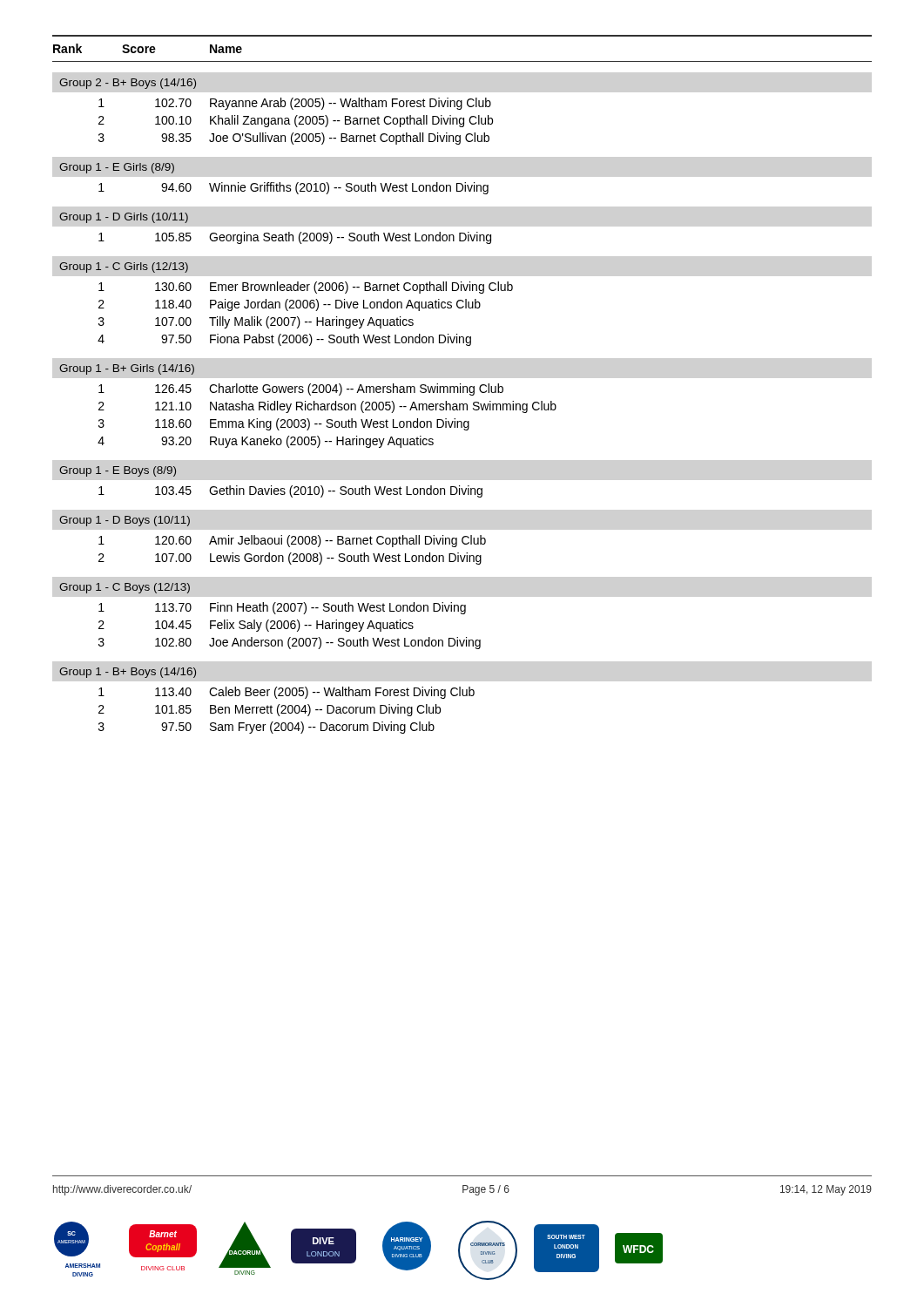Click on the element starting "Group 2 - B+ Boys (14/16)"
The width and height of the screenshot is (924, 1307).
(128, 82)
